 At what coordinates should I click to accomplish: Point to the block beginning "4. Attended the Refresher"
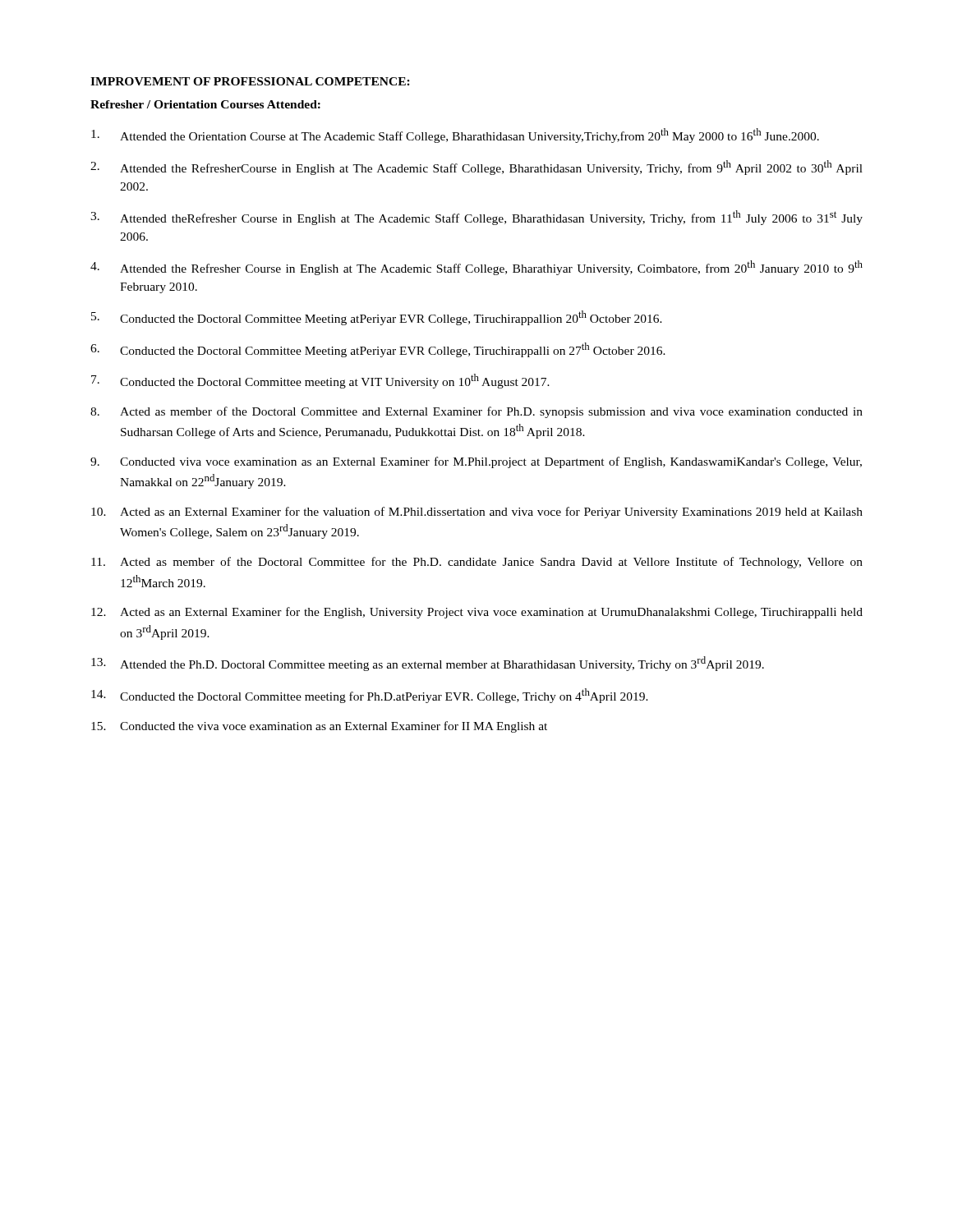[x=476, y=277]
